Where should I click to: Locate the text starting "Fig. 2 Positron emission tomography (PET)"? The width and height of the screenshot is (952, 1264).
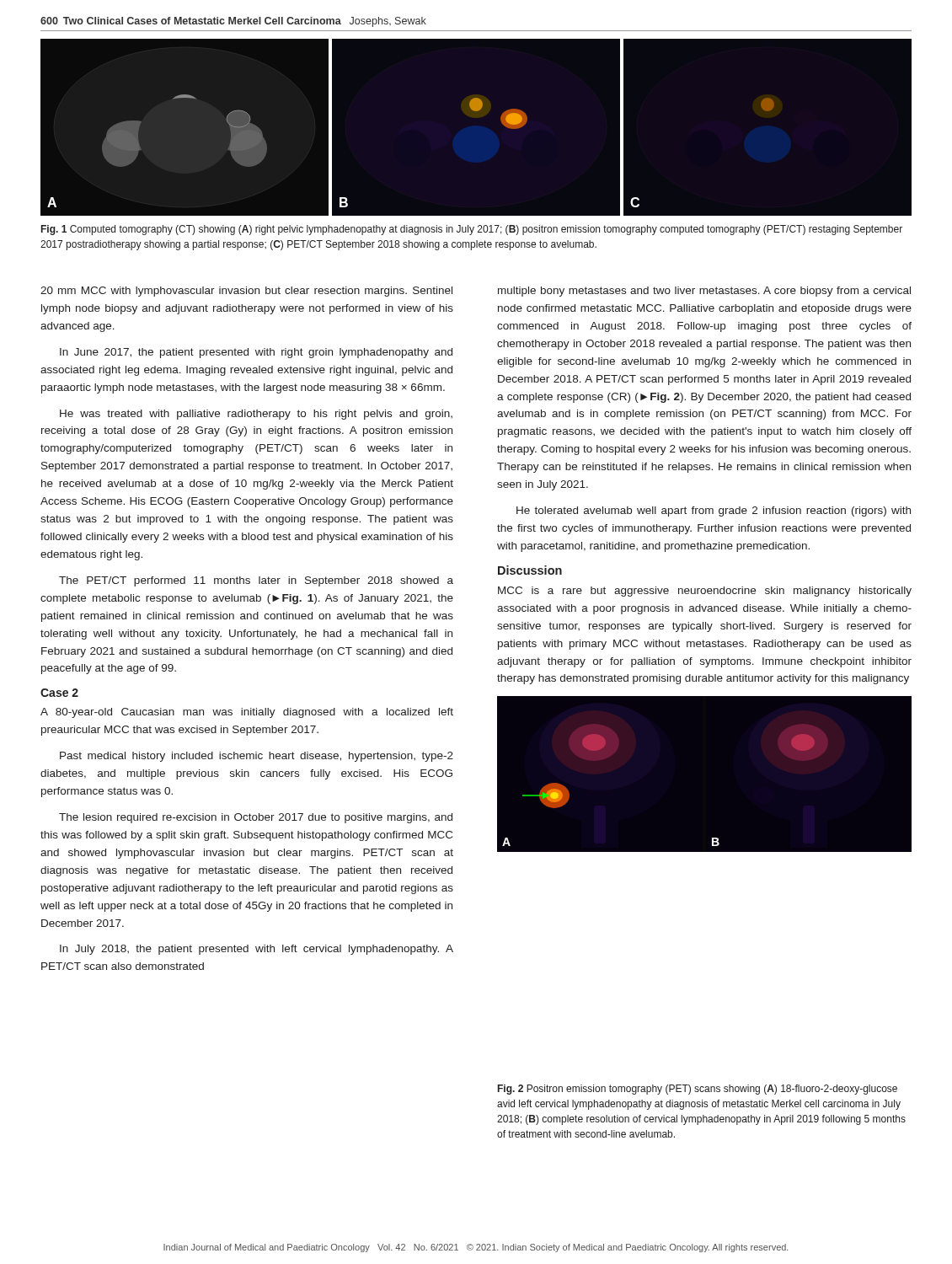tap(701, 1111)
